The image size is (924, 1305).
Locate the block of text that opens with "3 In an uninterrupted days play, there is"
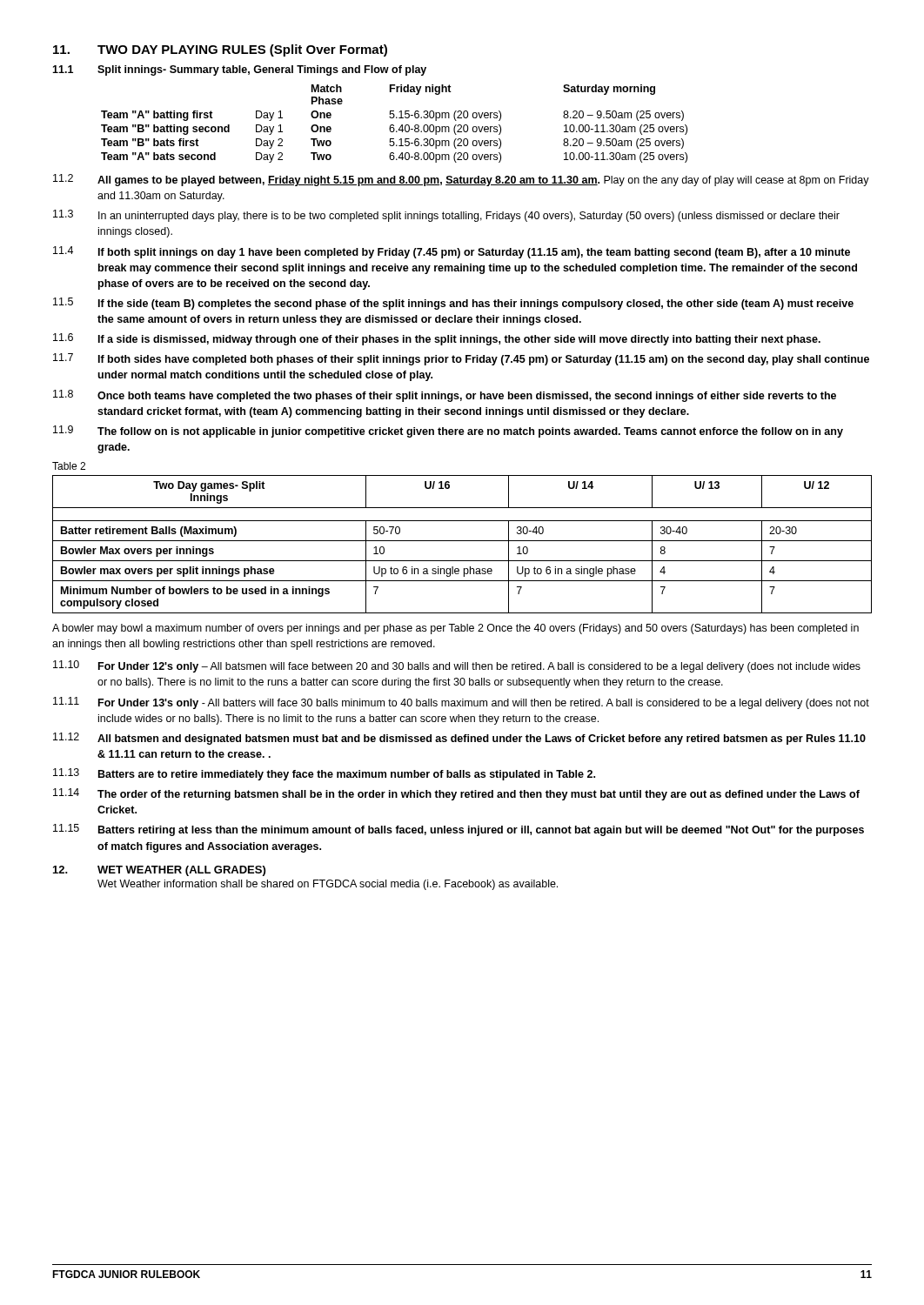point(462,224)
